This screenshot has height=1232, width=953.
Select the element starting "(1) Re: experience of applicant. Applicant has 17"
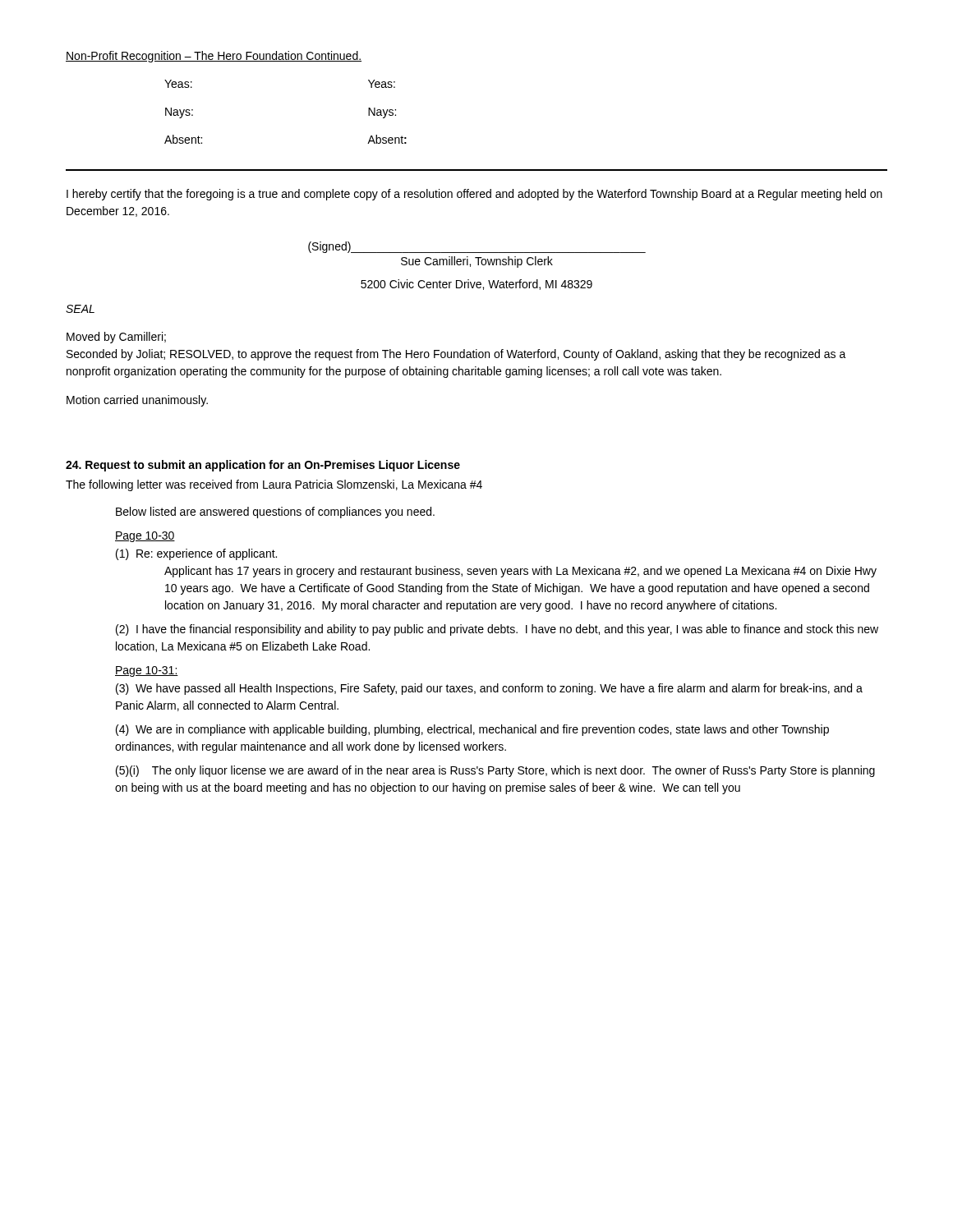point(501,581)
